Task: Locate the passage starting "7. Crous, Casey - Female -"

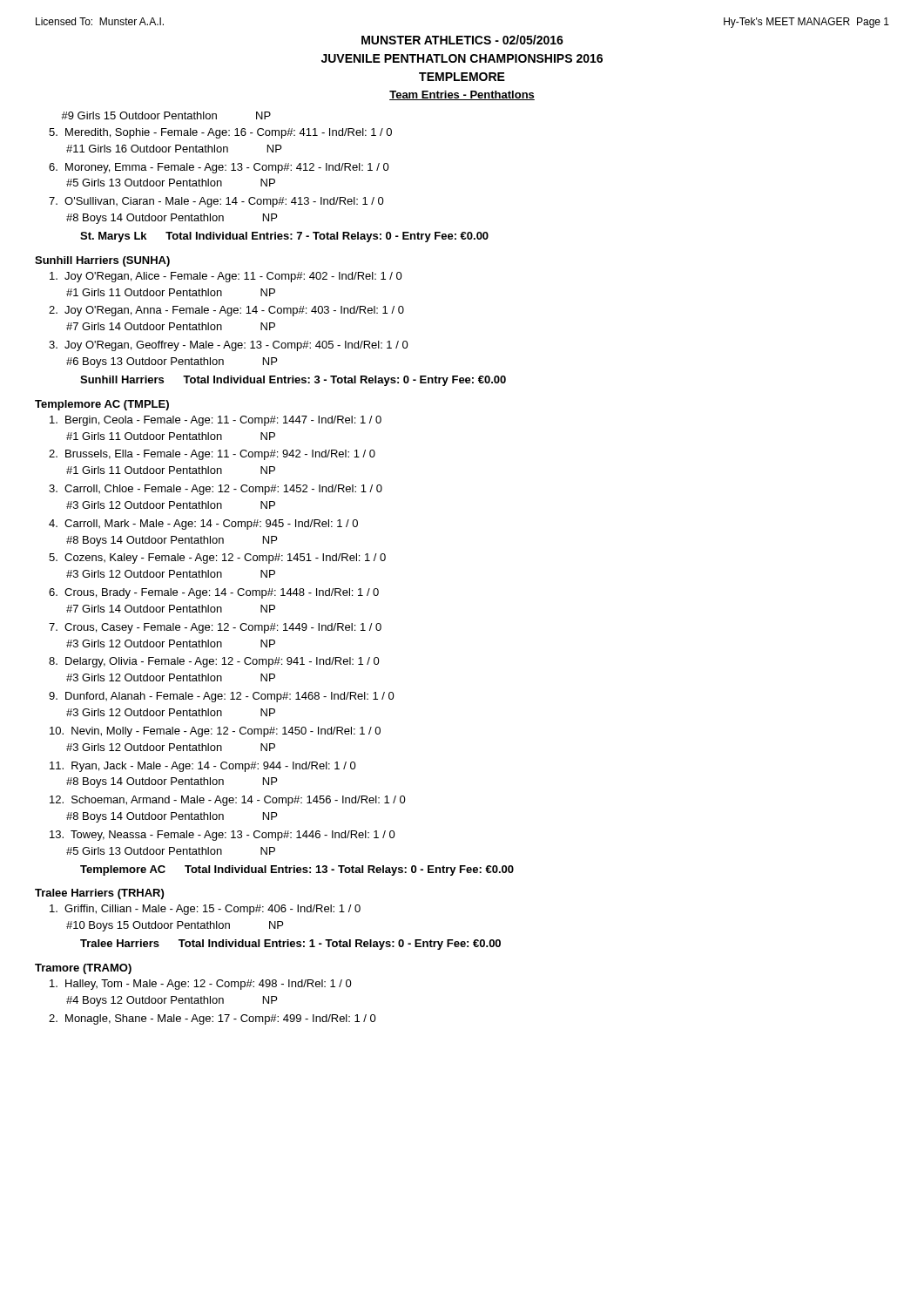Action: 215,628
